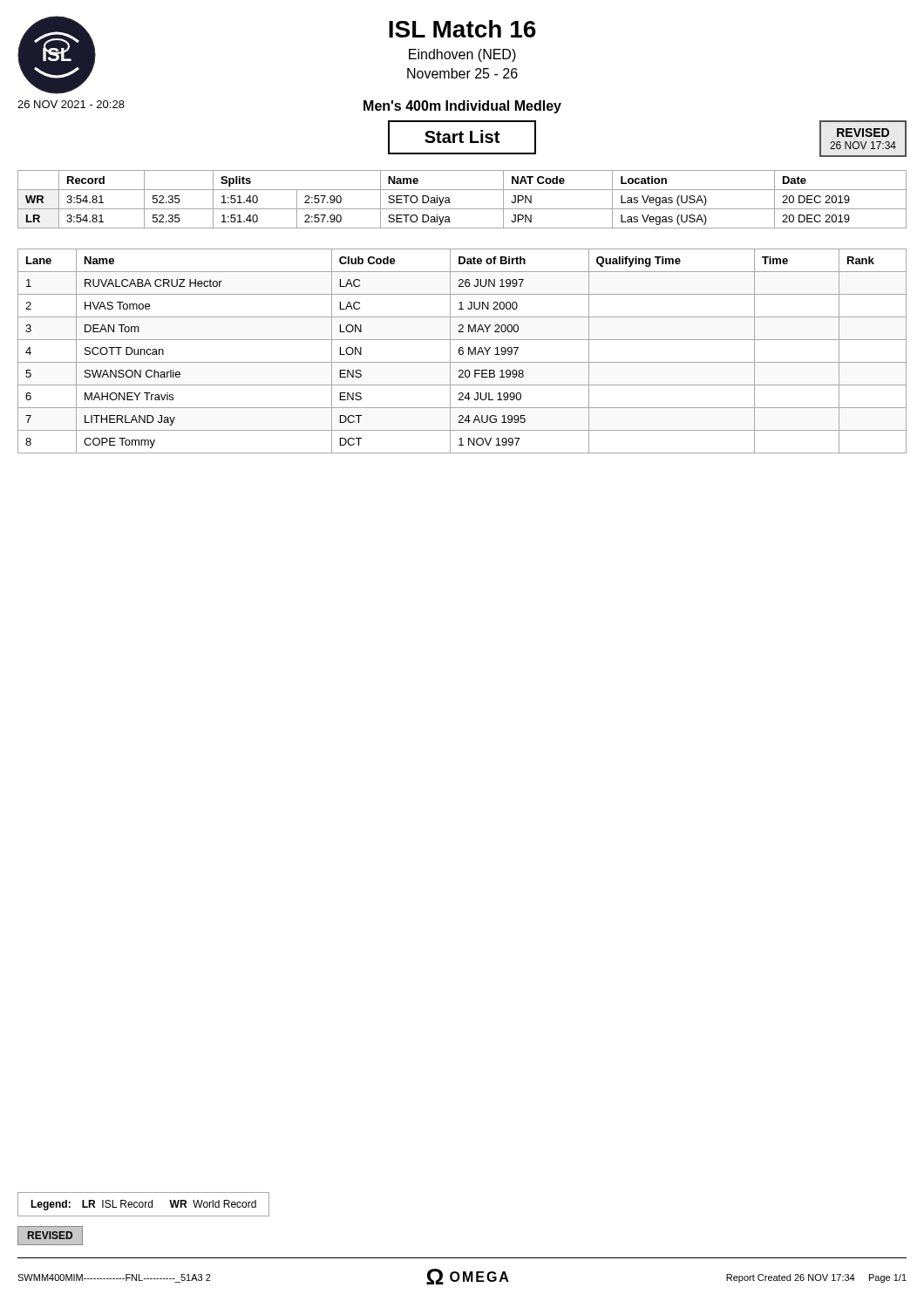
Task: Where is the section header that starts "Men's 400m Individual"?
Action: pos(462,106)
